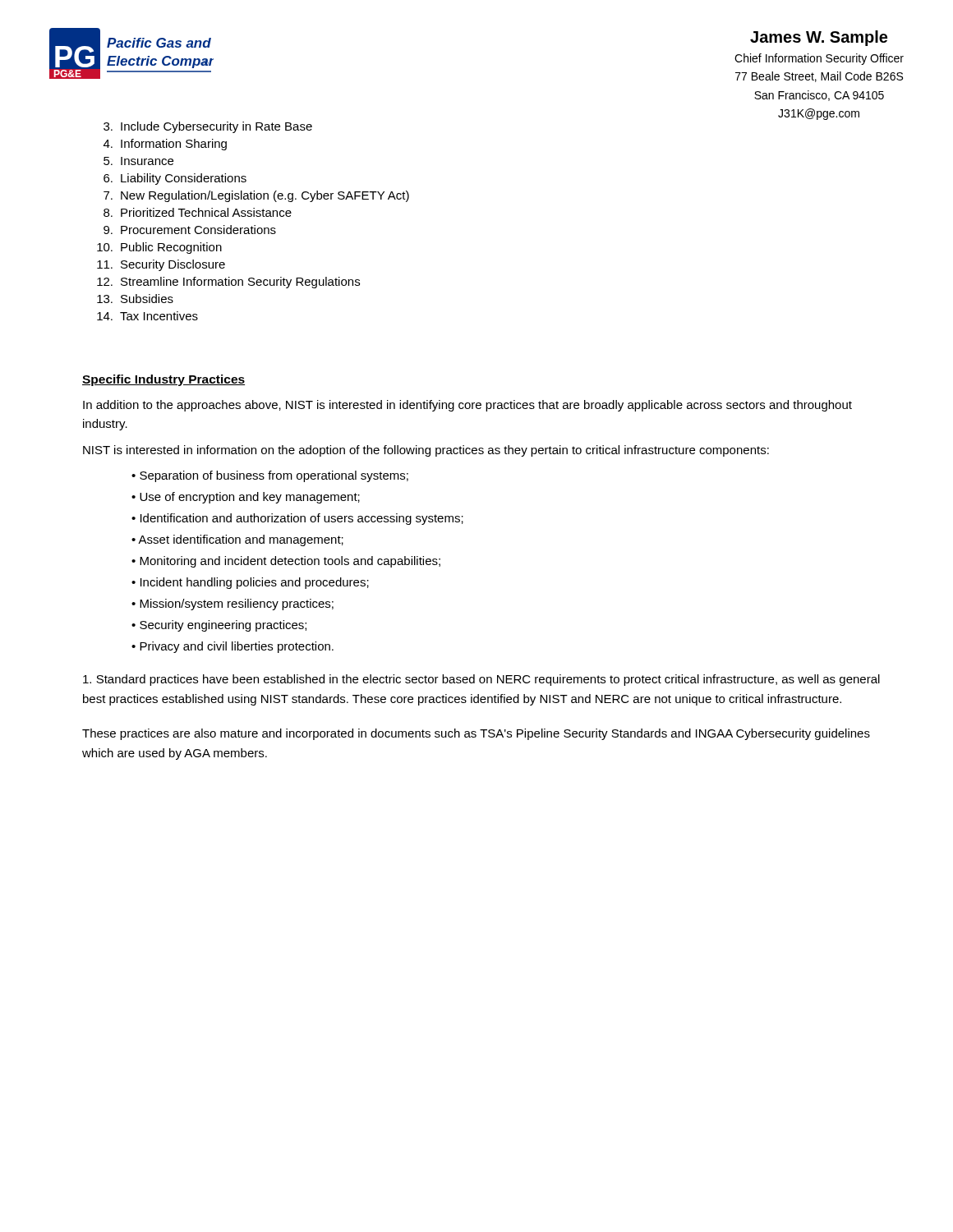Find the passage starting "Identification and authorization of users accessing systems;"
The image size is (953, 1232).
click(302, 518)
